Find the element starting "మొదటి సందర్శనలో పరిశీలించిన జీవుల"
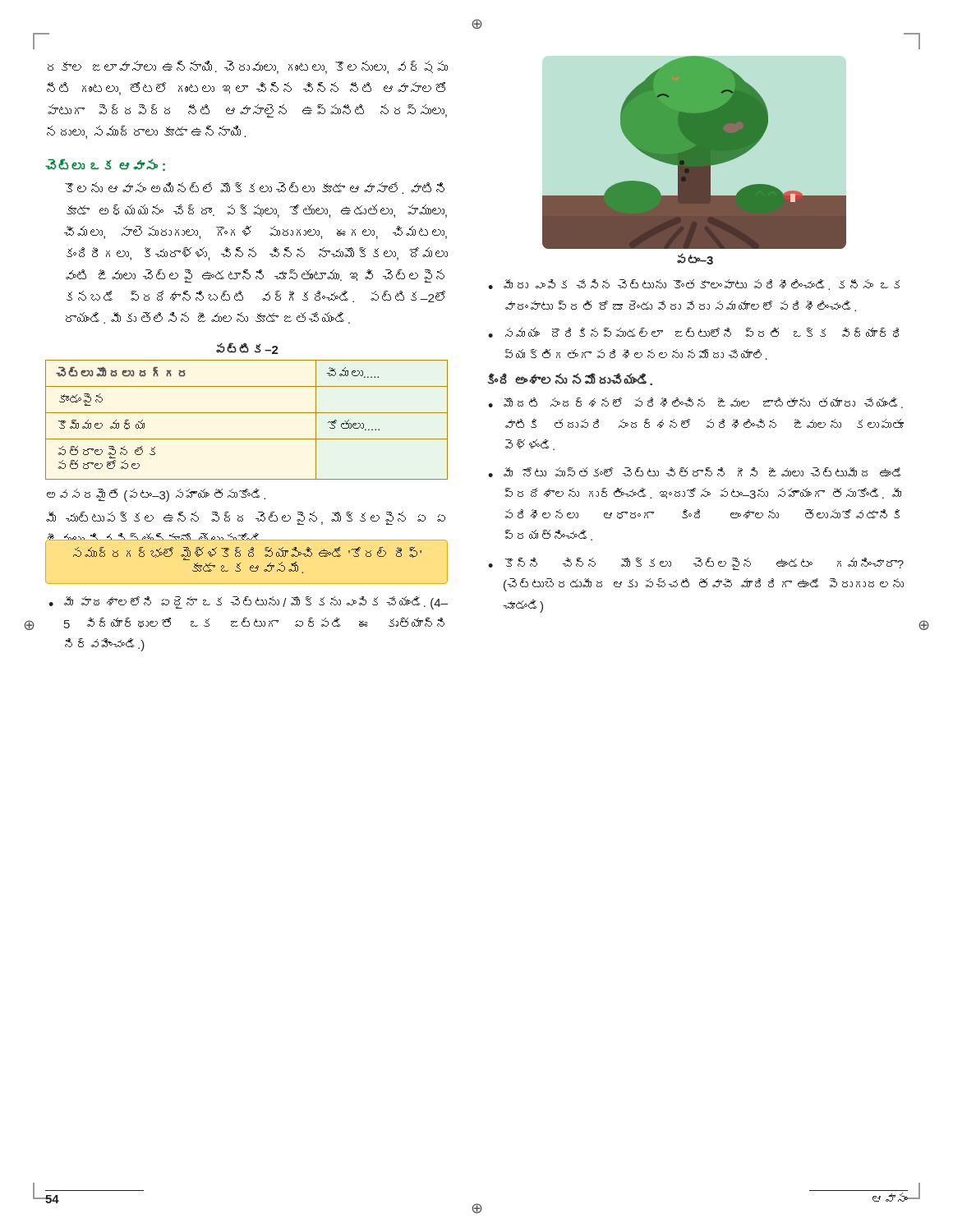Image resolution: width=953 pixels, height=1232 pixels. pos(703,425)
